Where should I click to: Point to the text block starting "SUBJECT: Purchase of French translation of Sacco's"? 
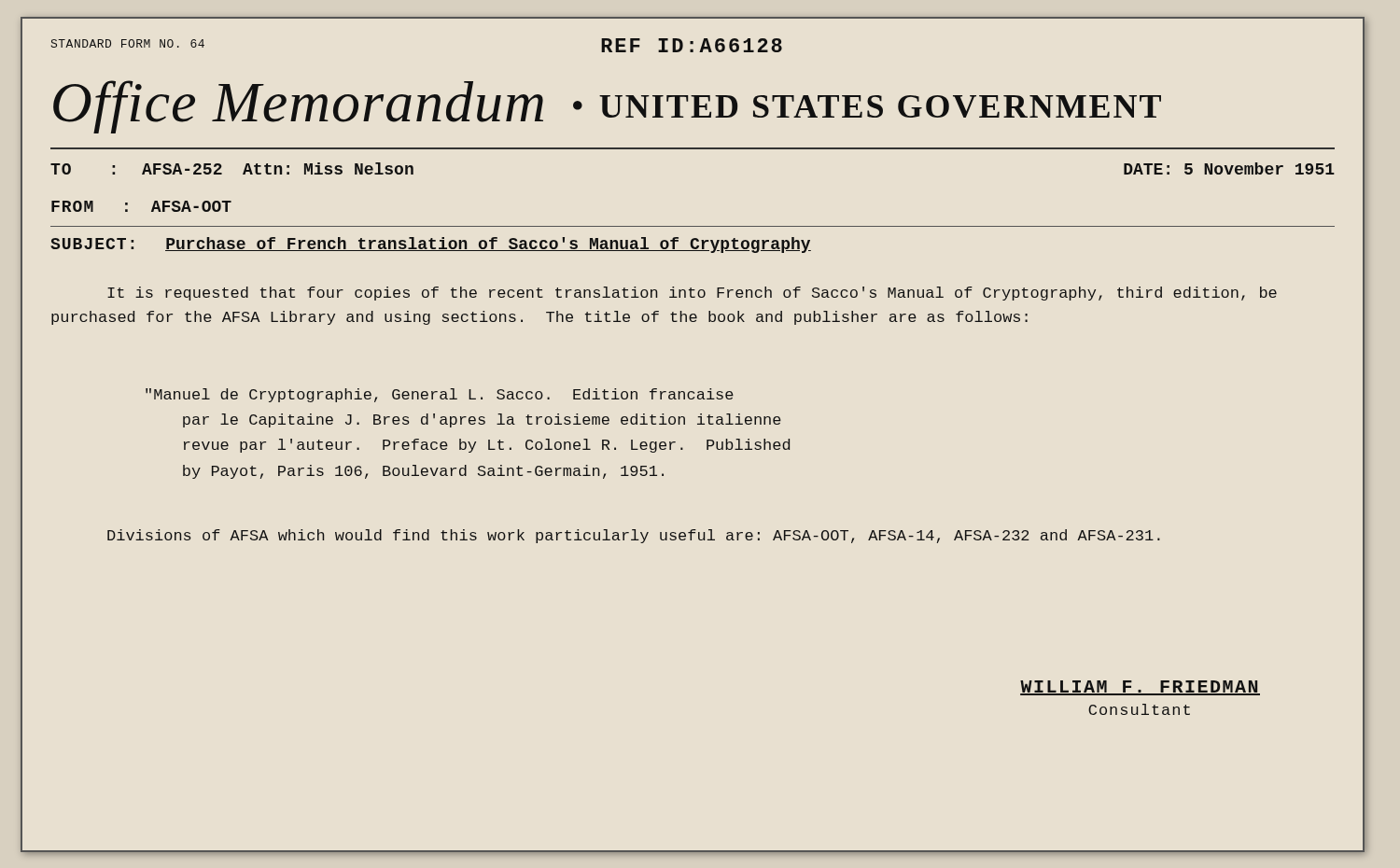tap(430, 245)
